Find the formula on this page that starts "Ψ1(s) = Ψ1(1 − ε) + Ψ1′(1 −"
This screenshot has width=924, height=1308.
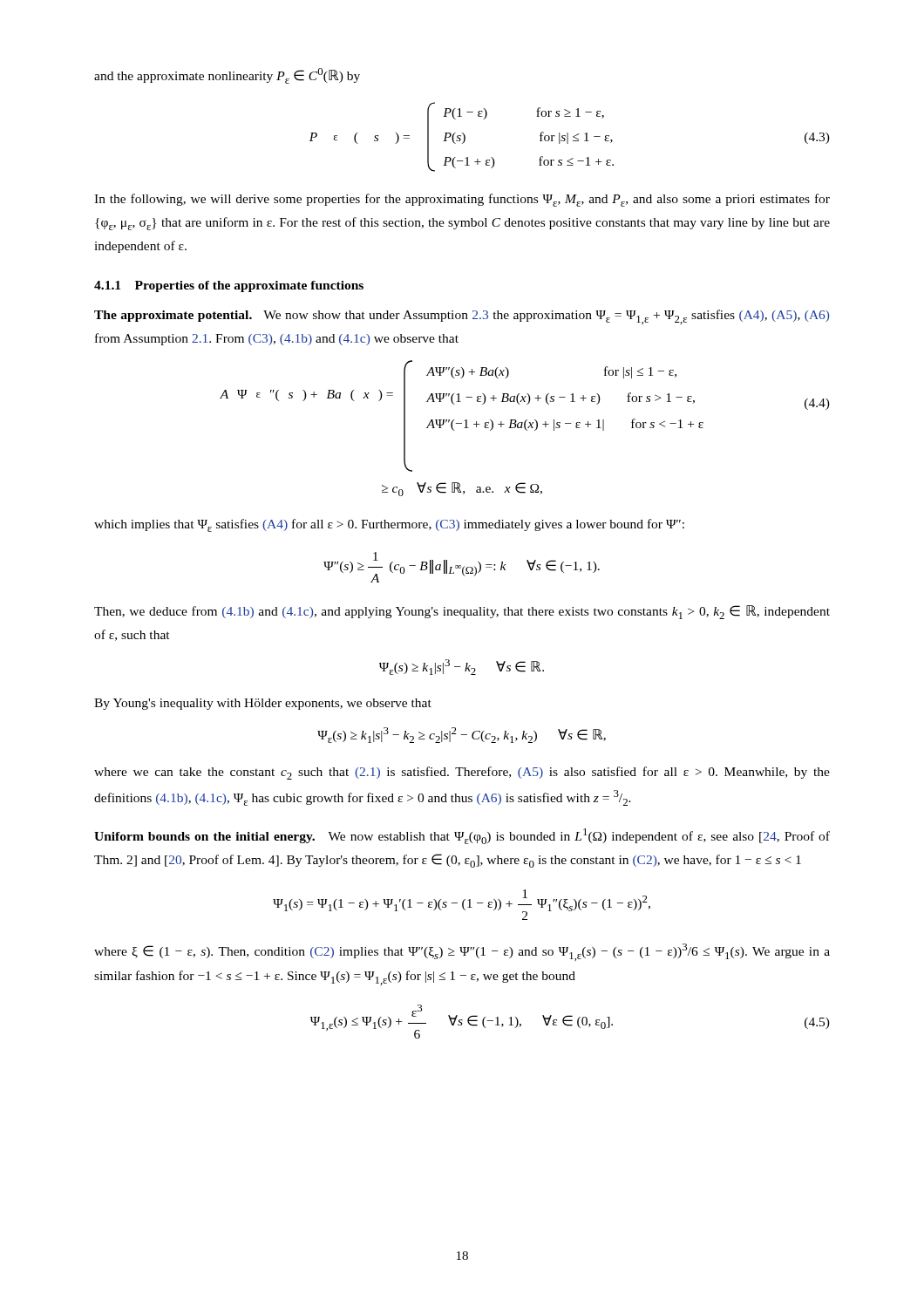pos(462,905)
